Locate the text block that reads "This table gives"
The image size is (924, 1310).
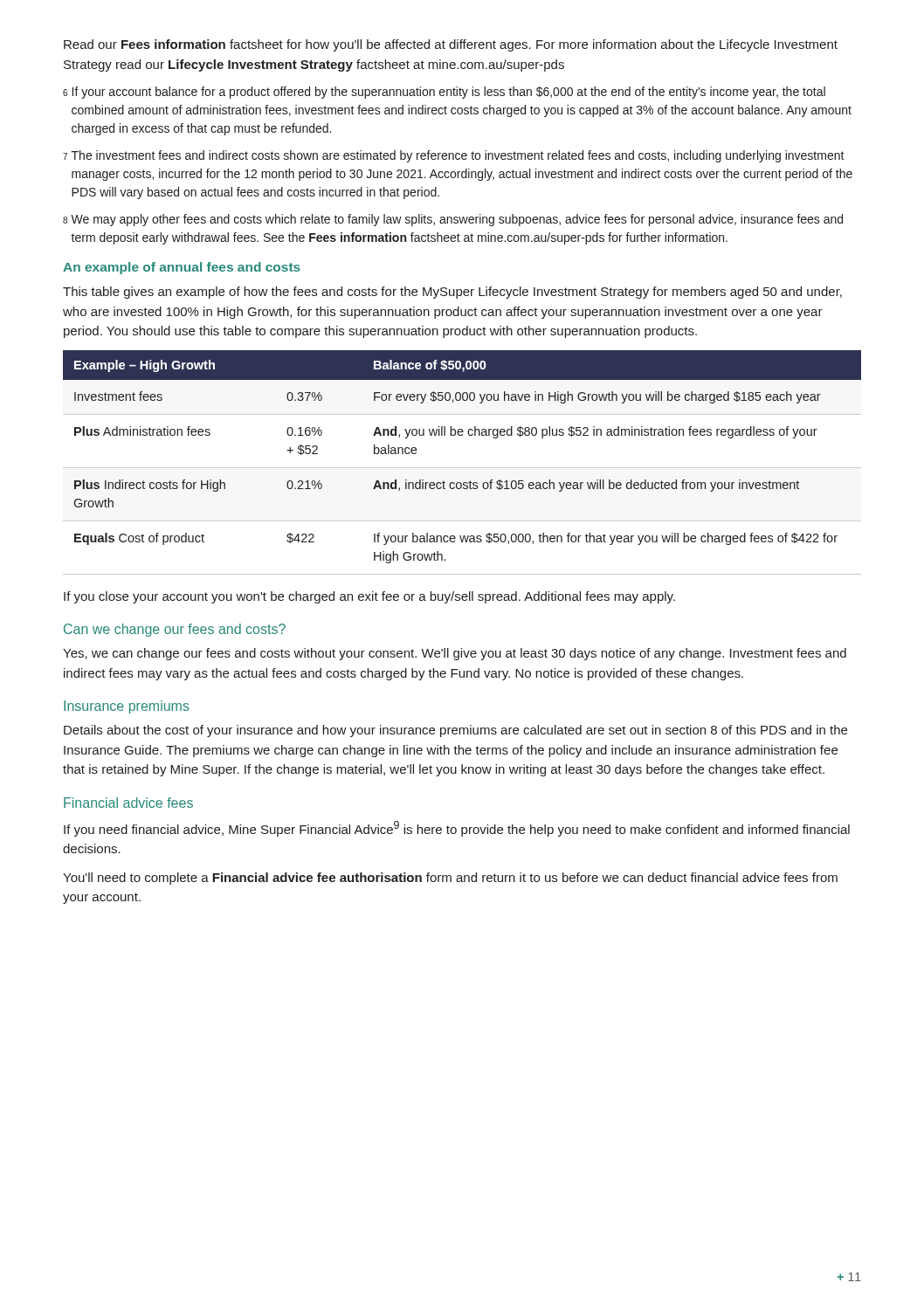tap(453, 311)
